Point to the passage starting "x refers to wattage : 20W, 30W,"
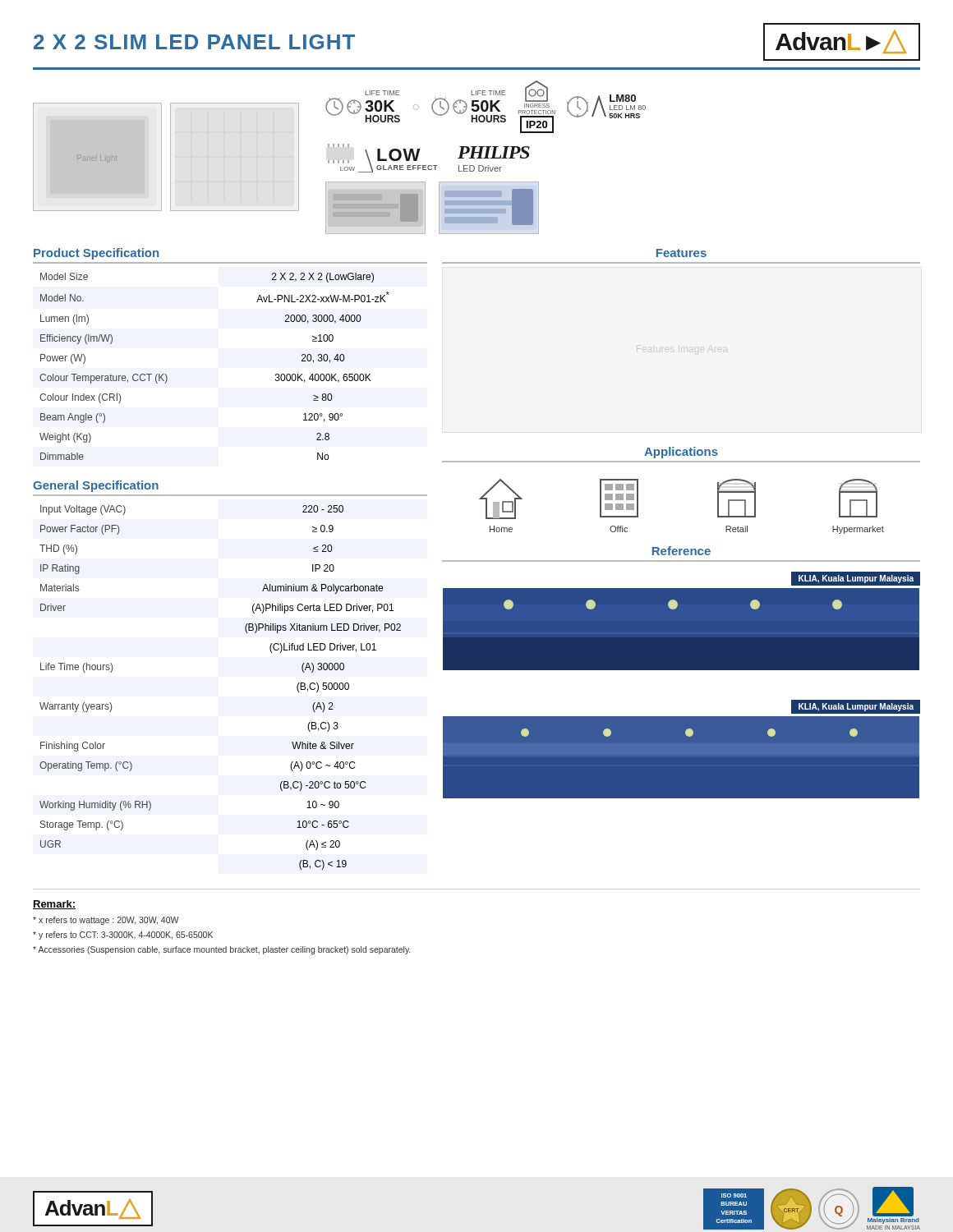Image resolution: width=953 pixels, height=1232 pixels. [x=106, y=920]
